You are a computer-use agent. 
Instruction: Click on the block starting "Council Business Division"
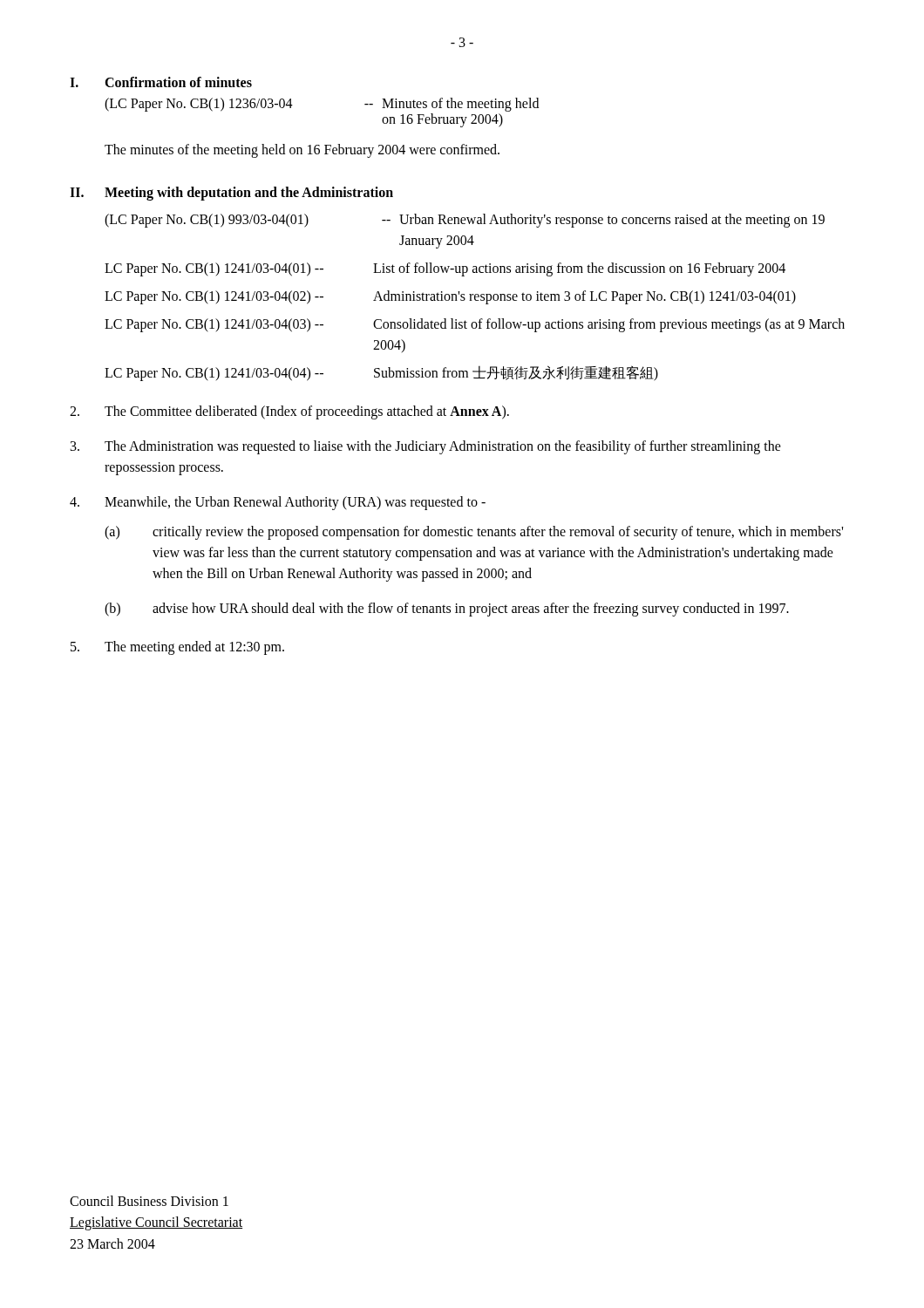[156, 1223]
